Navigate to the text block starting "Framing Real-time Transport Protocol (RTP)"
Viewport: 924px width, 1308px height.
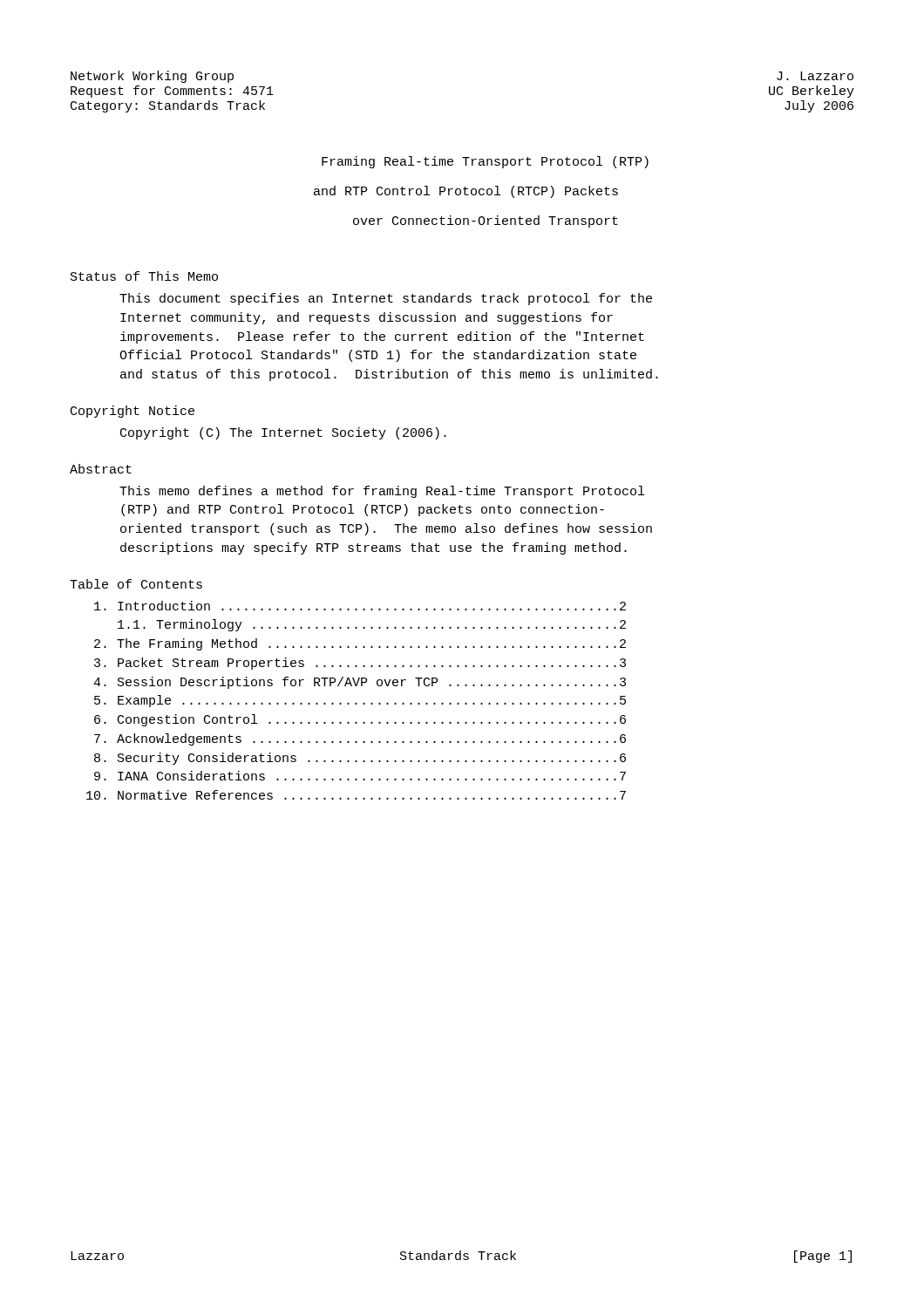[462, 200]
